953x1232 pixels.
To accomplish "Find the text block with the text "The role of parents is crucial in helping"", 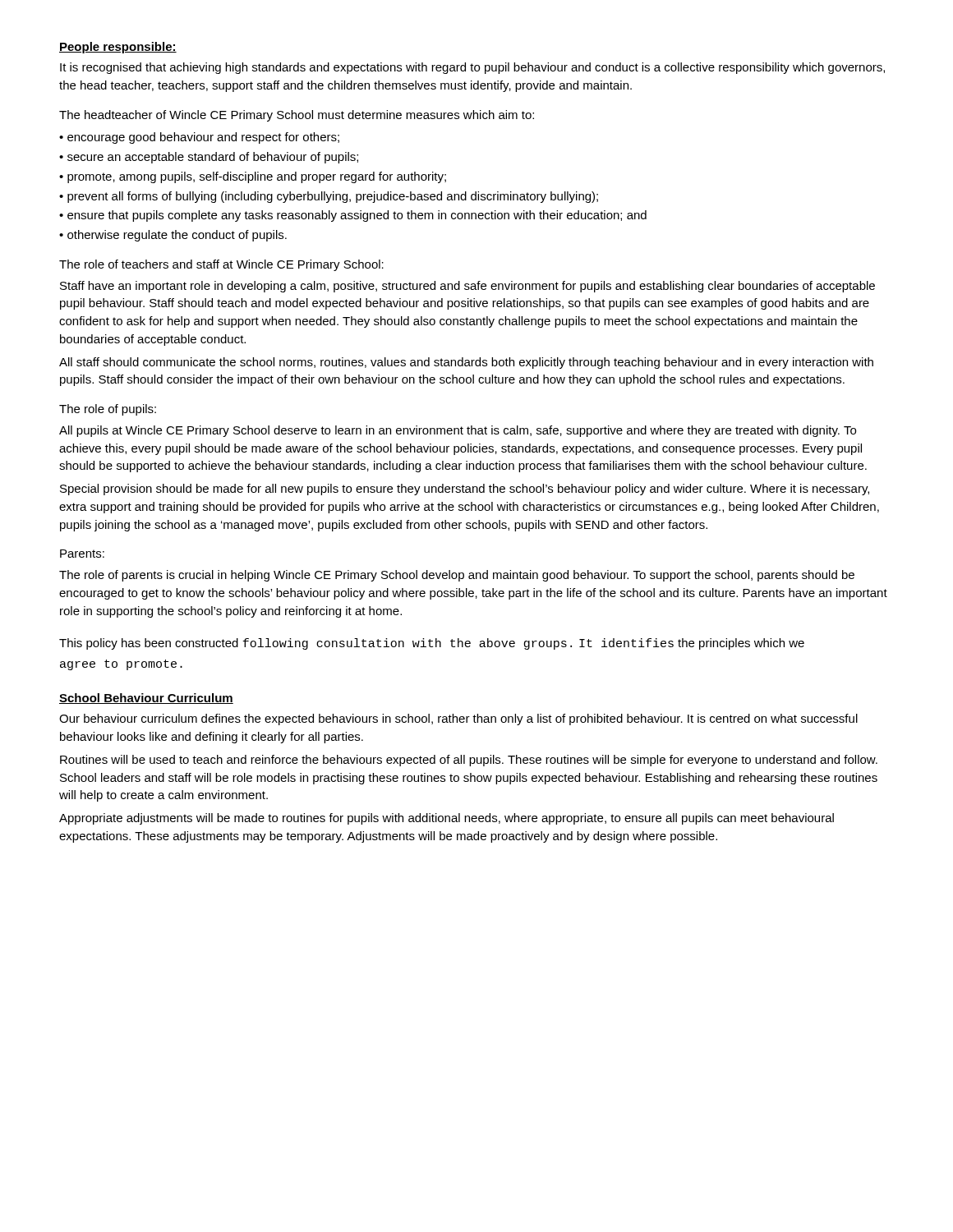I will click(x=473, y=592).
